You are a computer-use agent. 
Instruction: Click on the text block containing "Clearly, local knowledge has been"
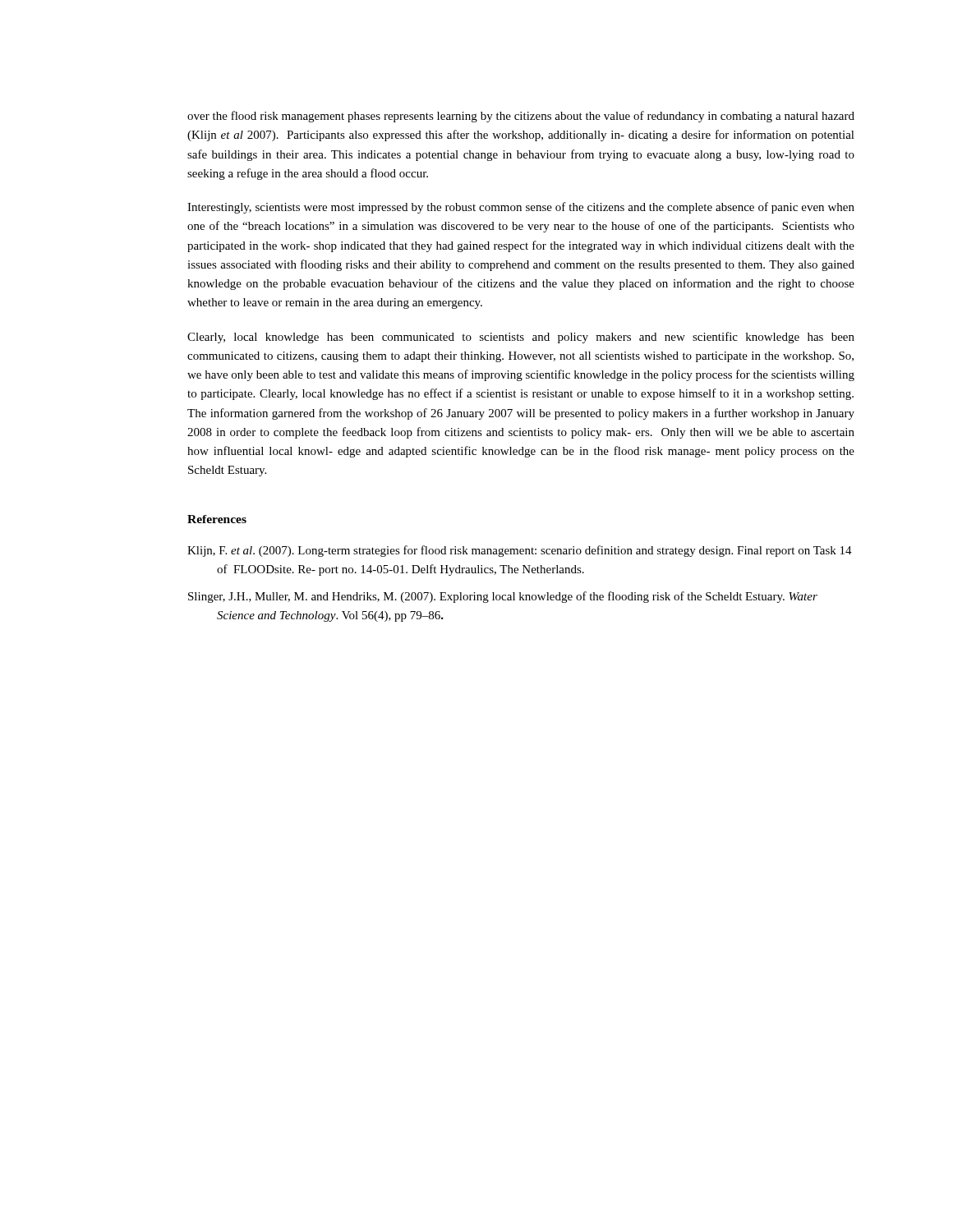(x=521, y=403)
